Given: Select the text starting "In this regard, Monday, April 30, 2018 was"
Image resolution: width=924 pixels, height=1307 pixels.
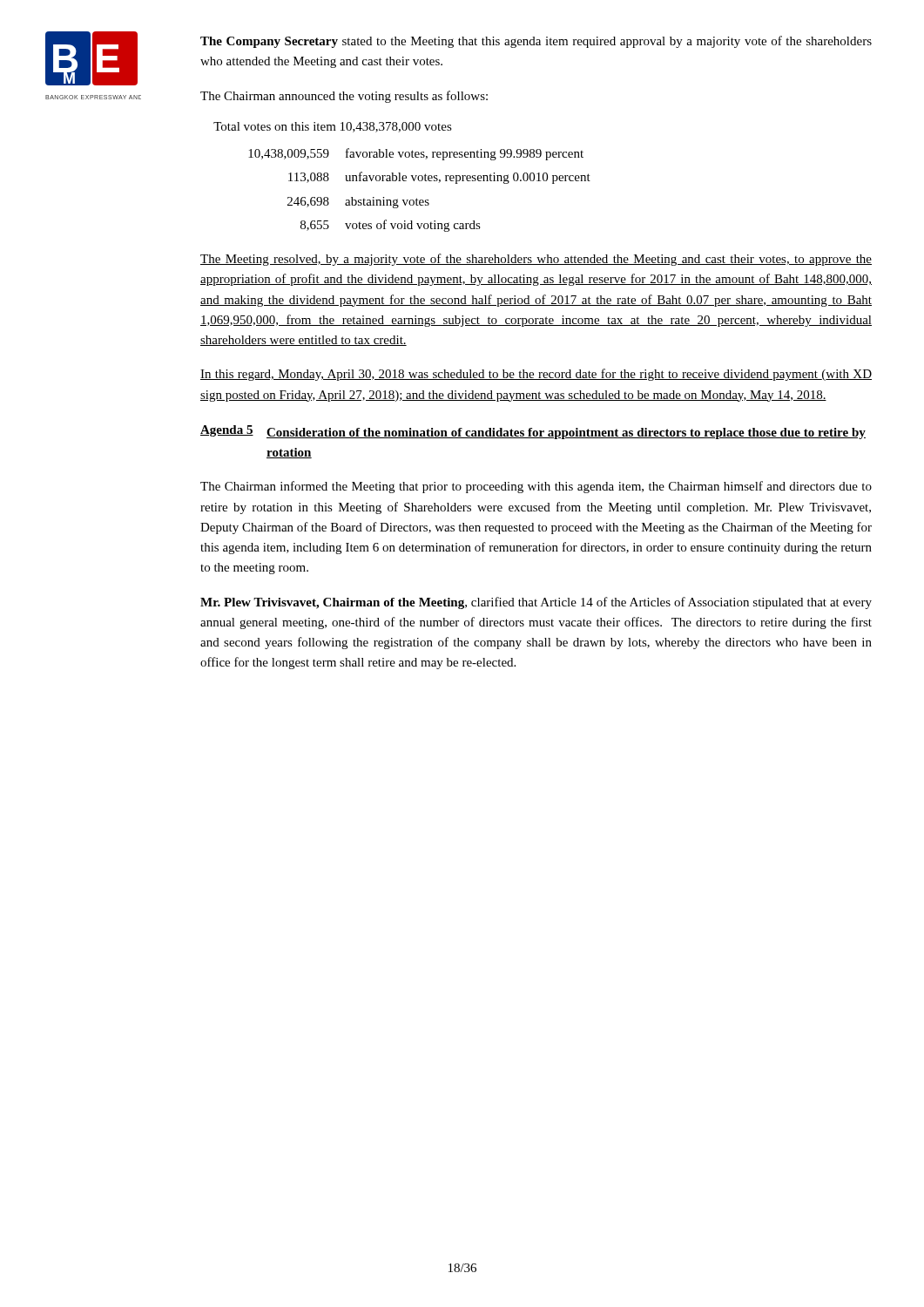Looking at the screenshot, I should click(x=536, y=384).
